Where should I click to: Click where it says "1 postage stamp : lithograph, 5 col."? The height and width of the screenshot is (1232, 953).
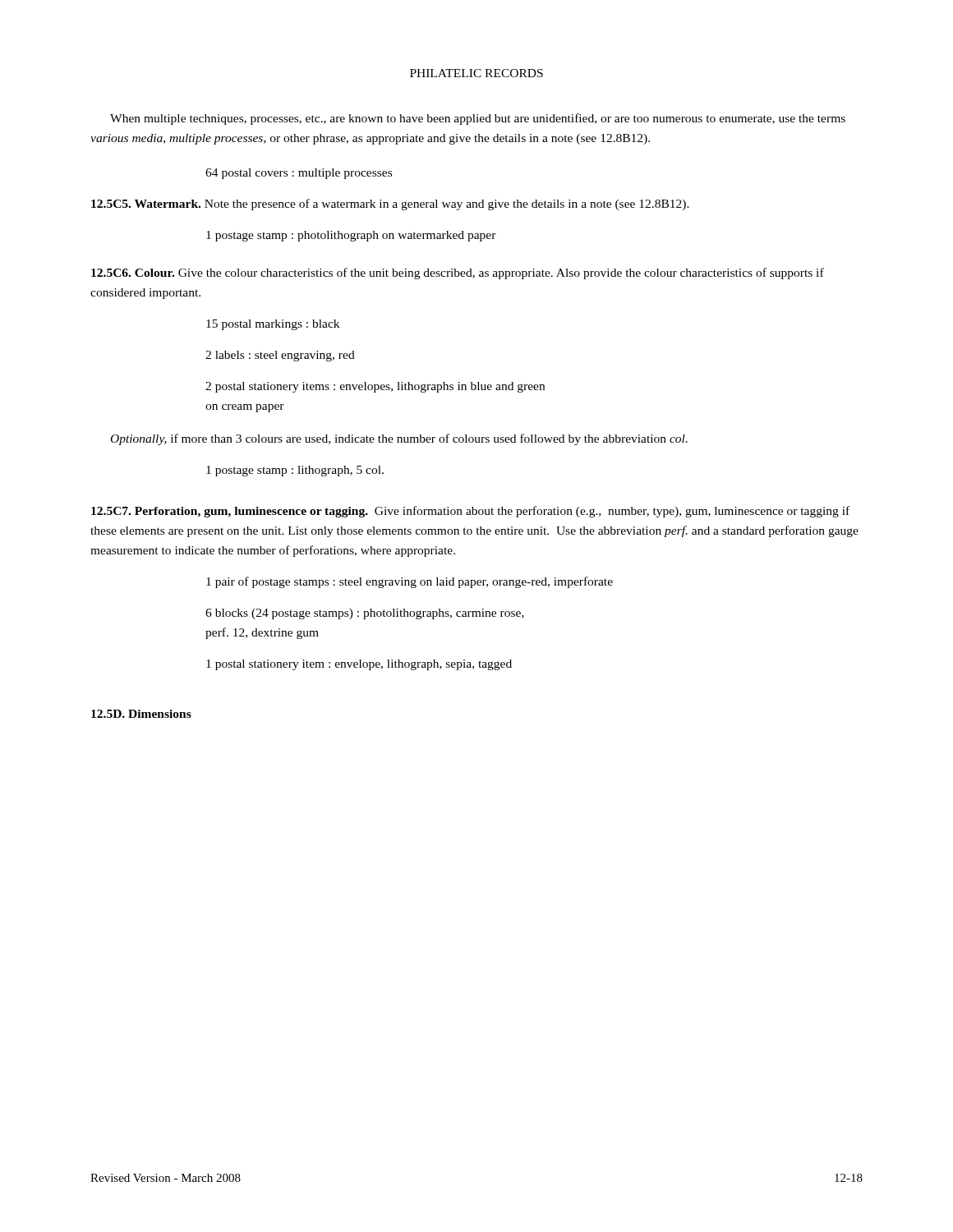(x=295, y=470)
